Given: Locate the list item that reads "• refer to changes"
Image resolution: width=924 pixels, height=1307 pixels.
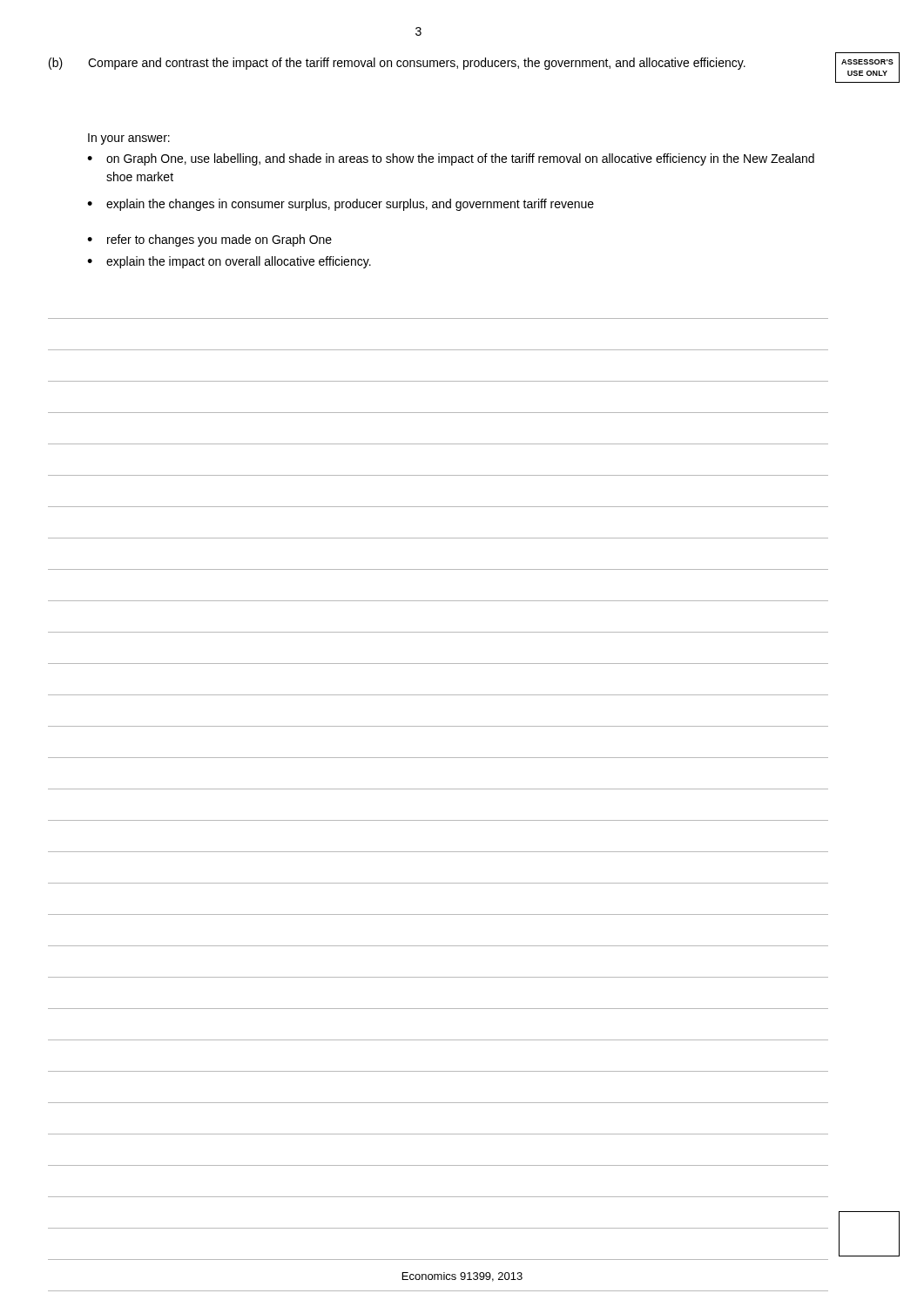Looking at the screenshot, I should tap(210, 240).
